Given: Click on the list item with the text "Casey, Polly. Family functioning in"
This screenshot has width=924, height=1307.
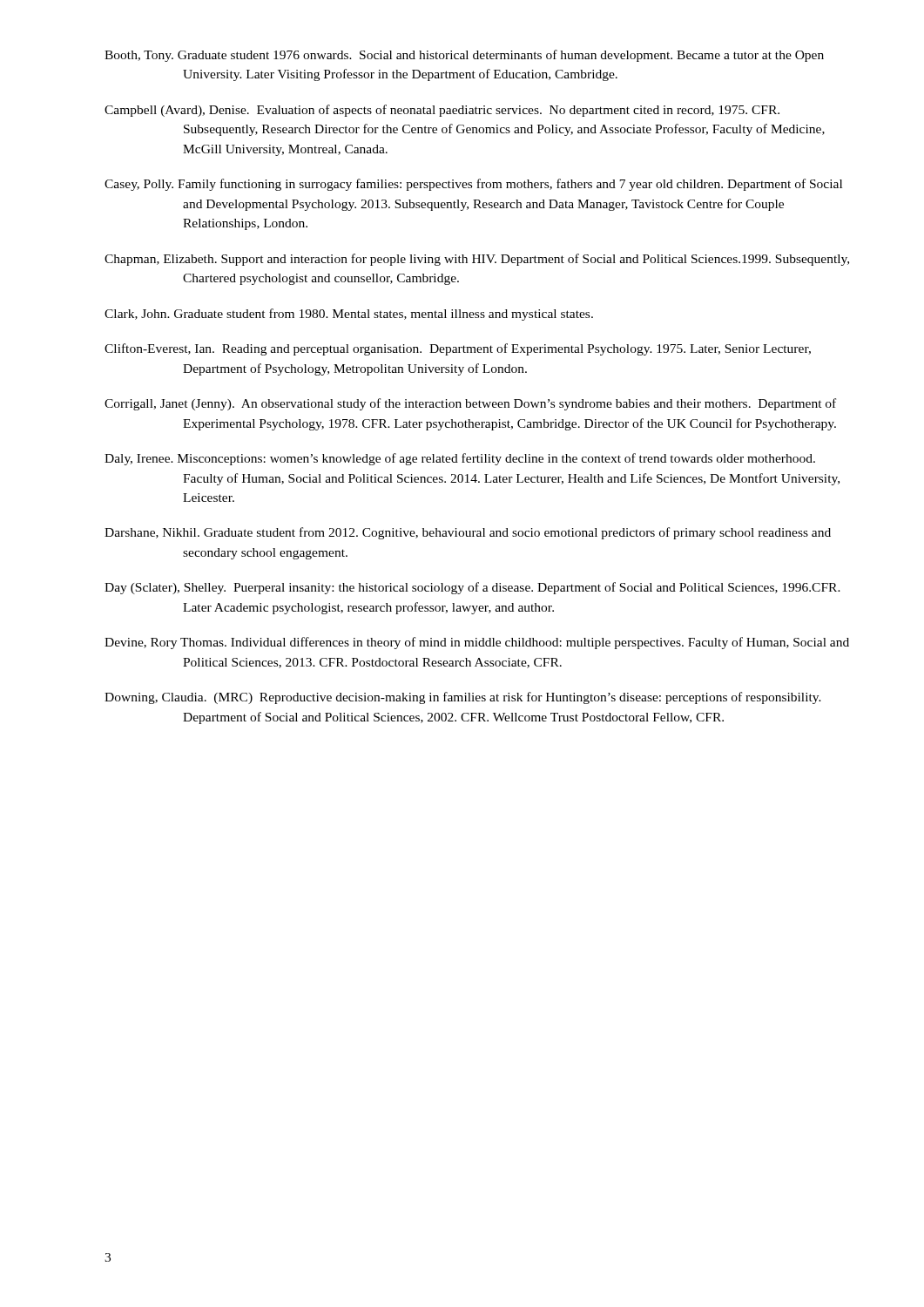Looking at the screenshot, I should [x=474, y=203].
